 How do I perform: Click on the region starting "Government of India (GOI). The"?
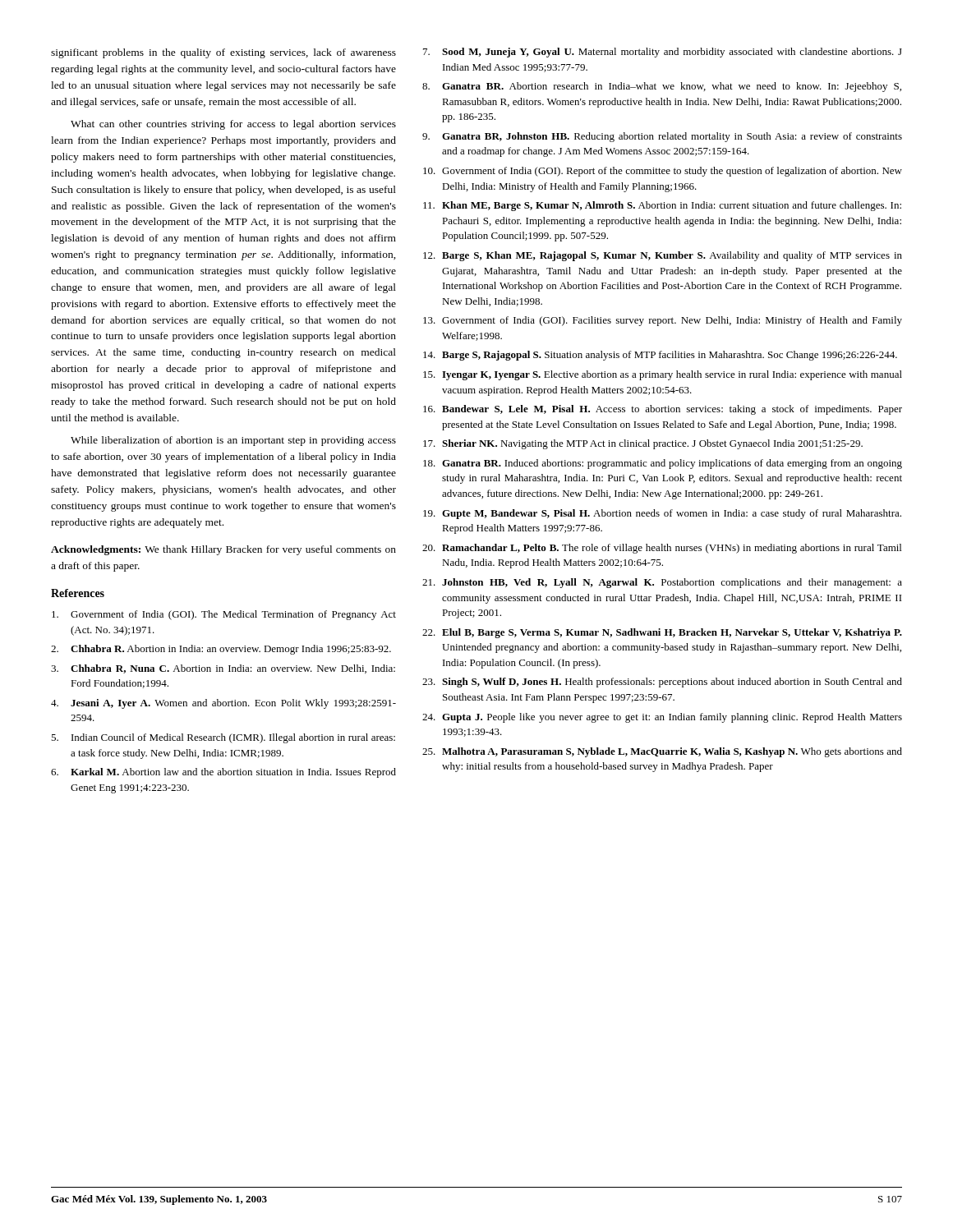[x=223, y=622]
